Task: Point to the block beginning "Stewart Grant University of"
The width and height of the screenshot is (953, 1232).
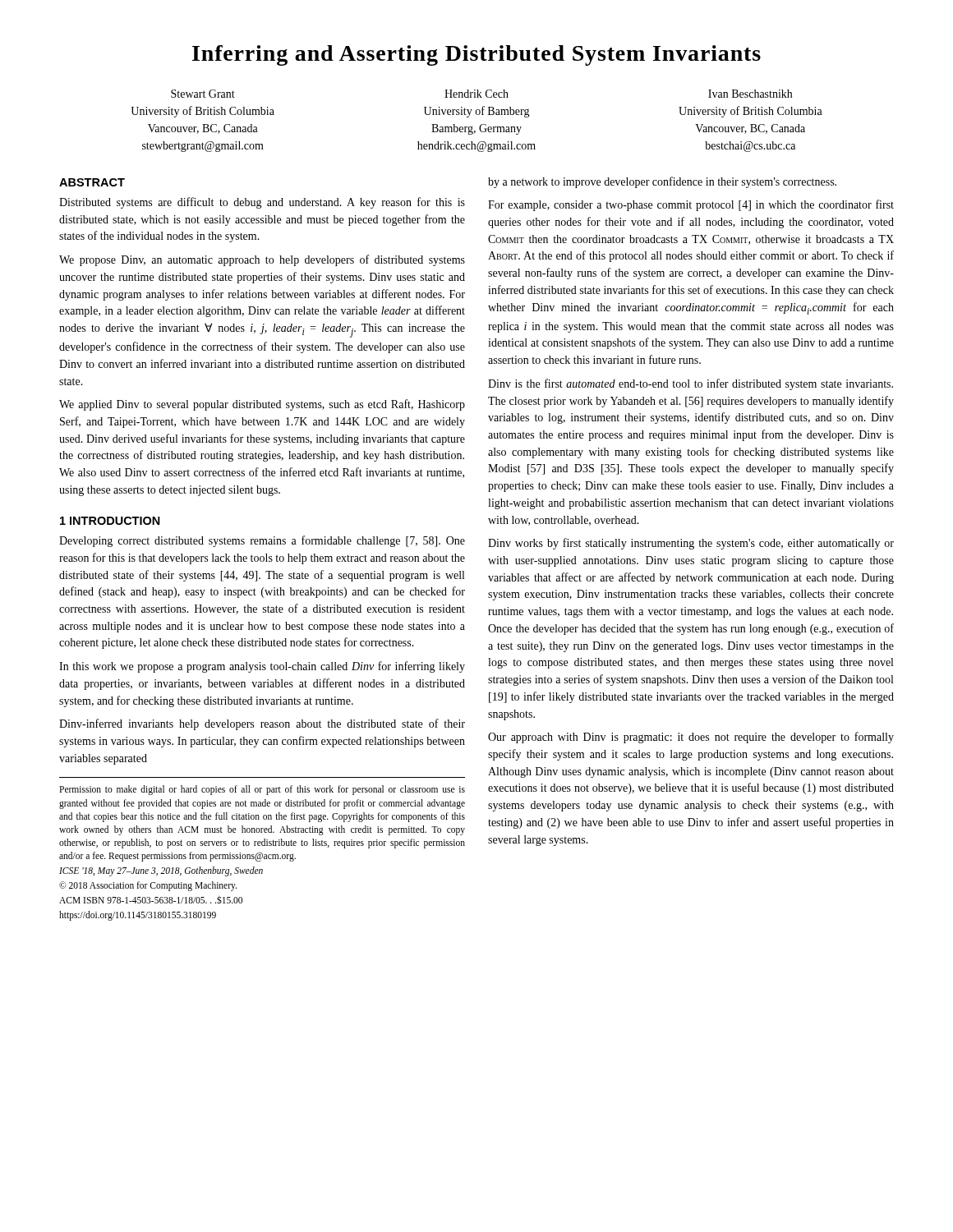Action: (203, 120)
